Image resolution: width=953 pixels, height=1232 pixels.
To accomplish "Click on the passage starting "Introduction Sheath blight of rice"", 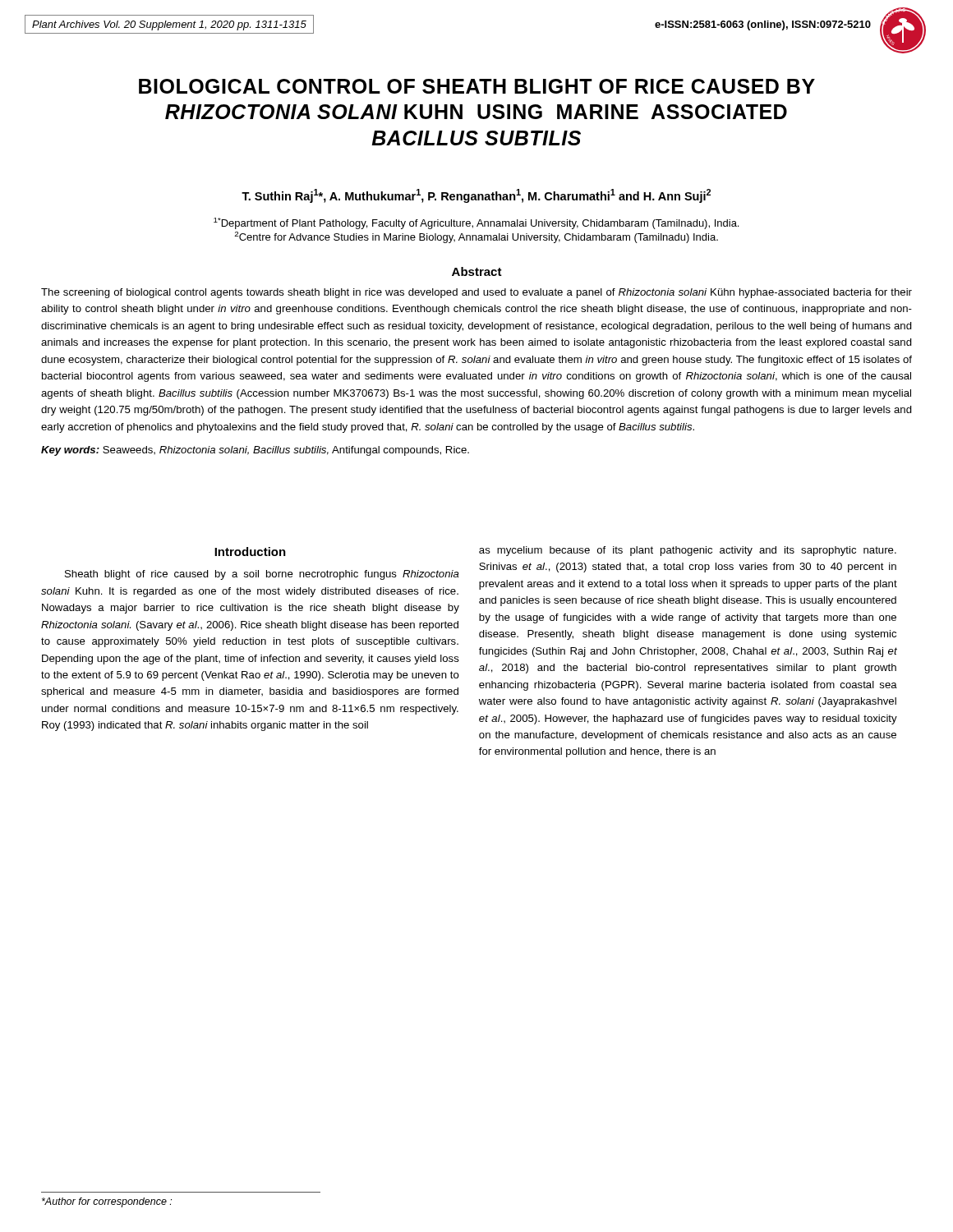I will coord(250,638).
